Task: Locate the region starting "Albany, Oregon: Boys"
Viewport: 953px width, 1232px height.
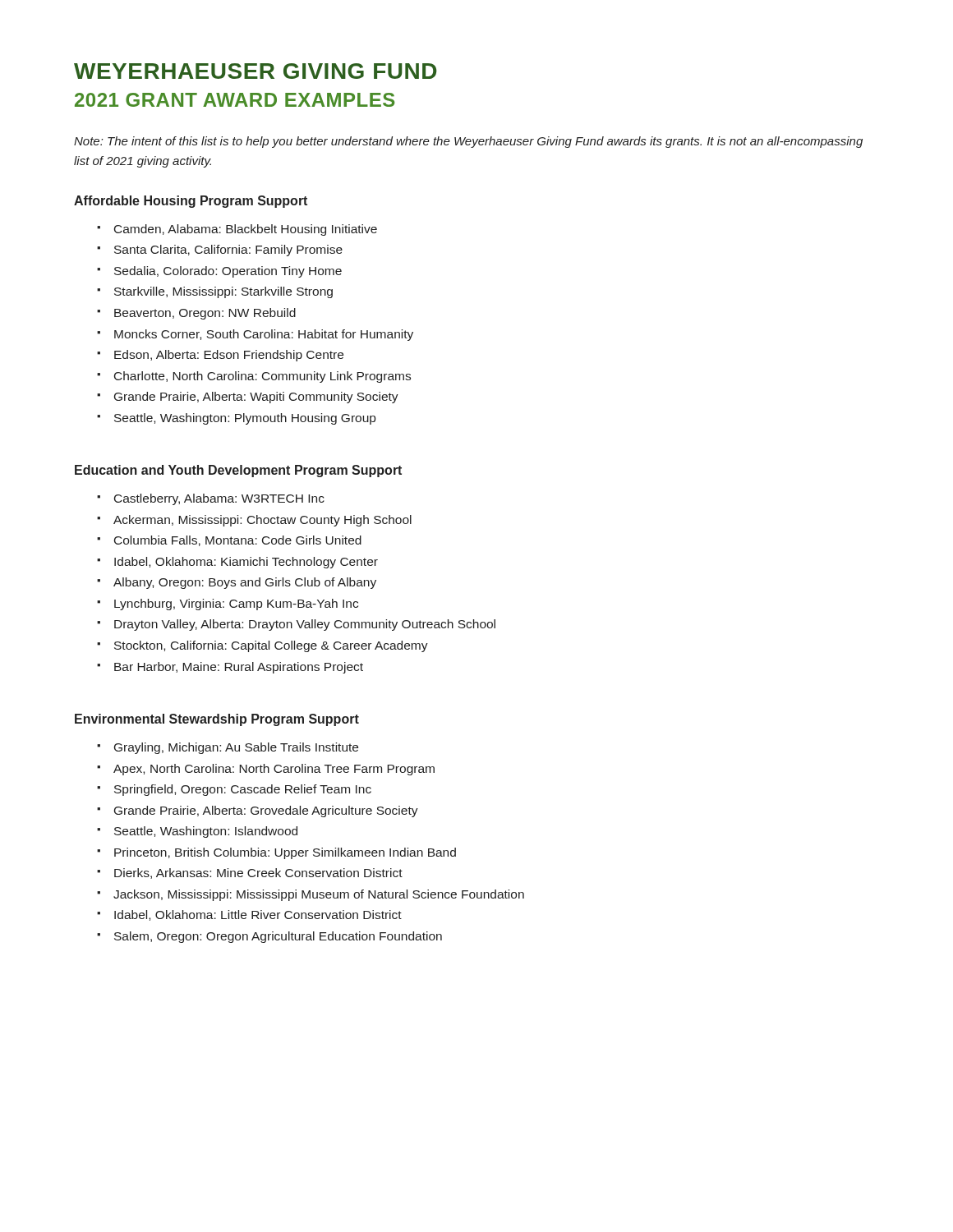Action: click(x=237, y=583)
